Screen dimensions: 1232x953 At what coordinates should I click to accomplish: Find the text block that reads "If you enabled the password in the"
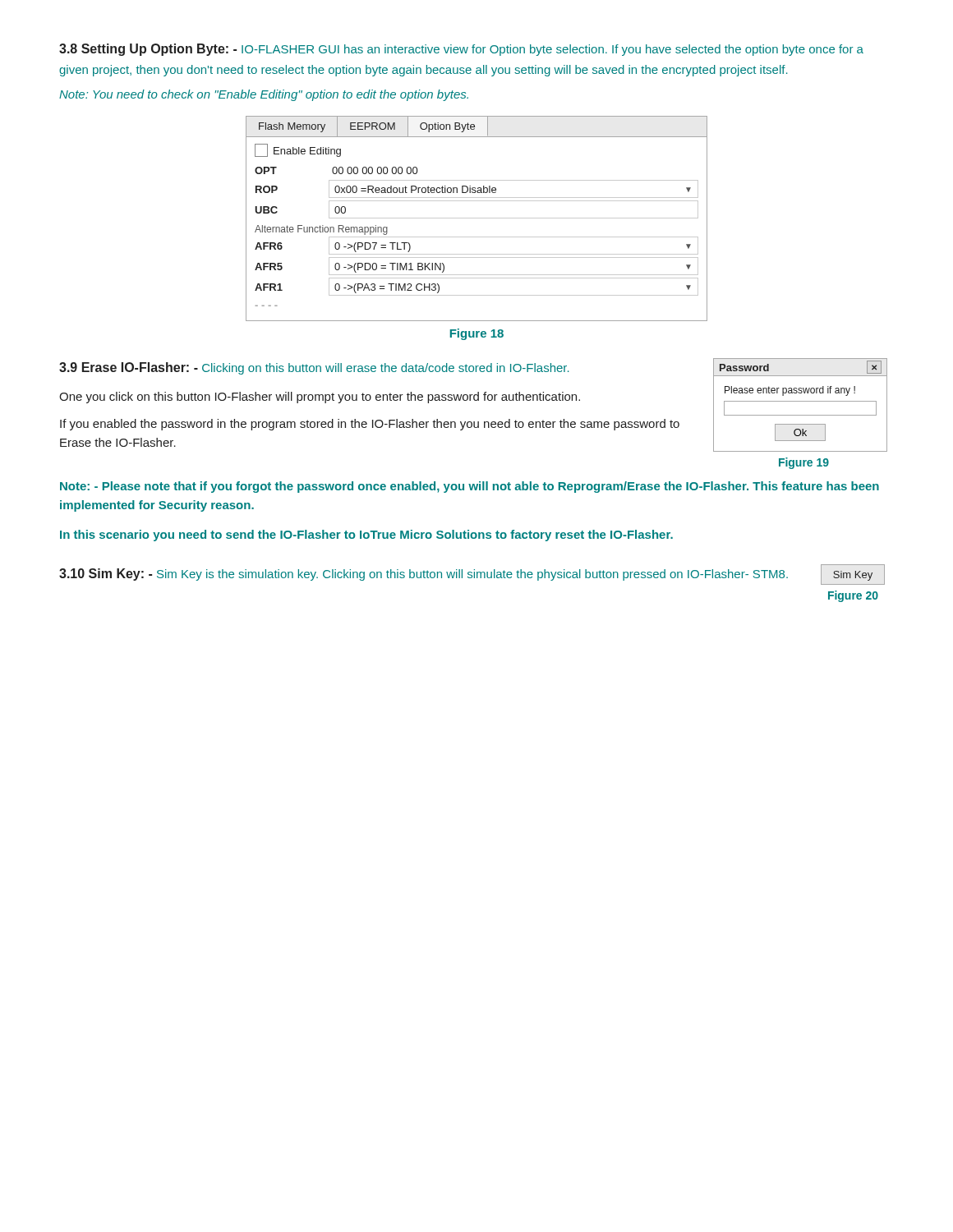(369, 433)
